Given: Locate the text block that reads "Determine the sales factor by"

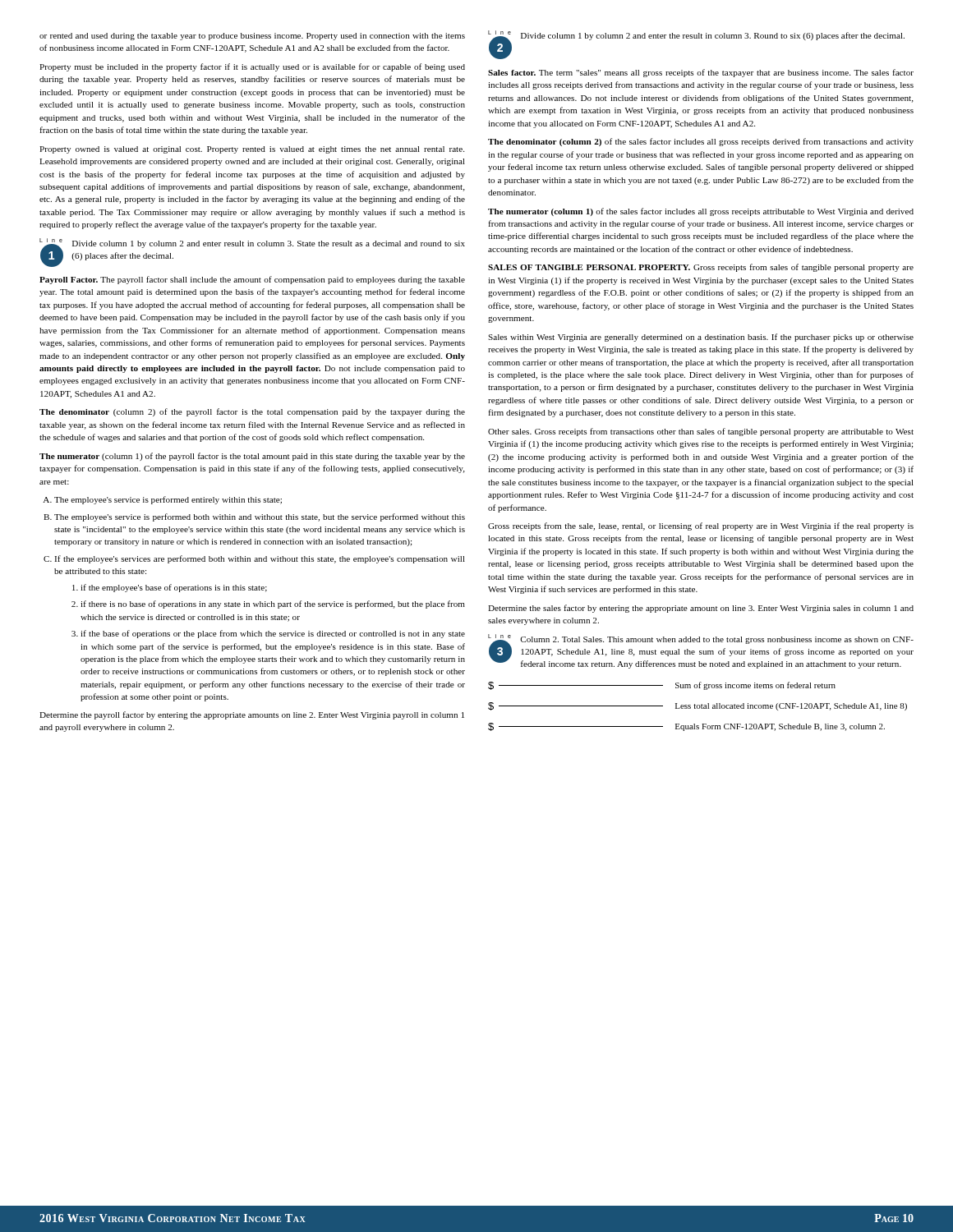Looking at the screenshot, I should (701, 614).
